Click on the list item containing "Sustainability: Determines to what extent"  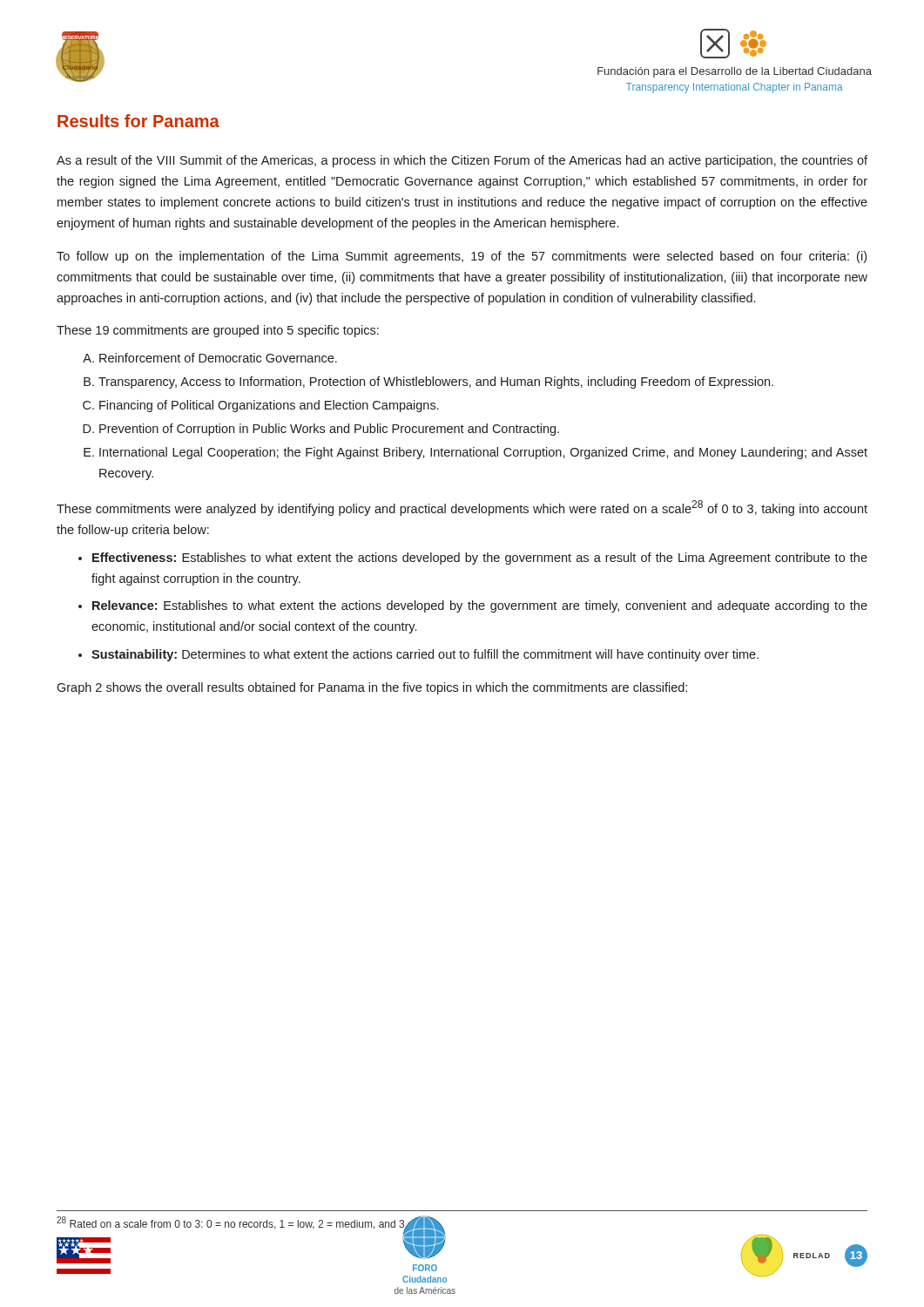[426, 655]
